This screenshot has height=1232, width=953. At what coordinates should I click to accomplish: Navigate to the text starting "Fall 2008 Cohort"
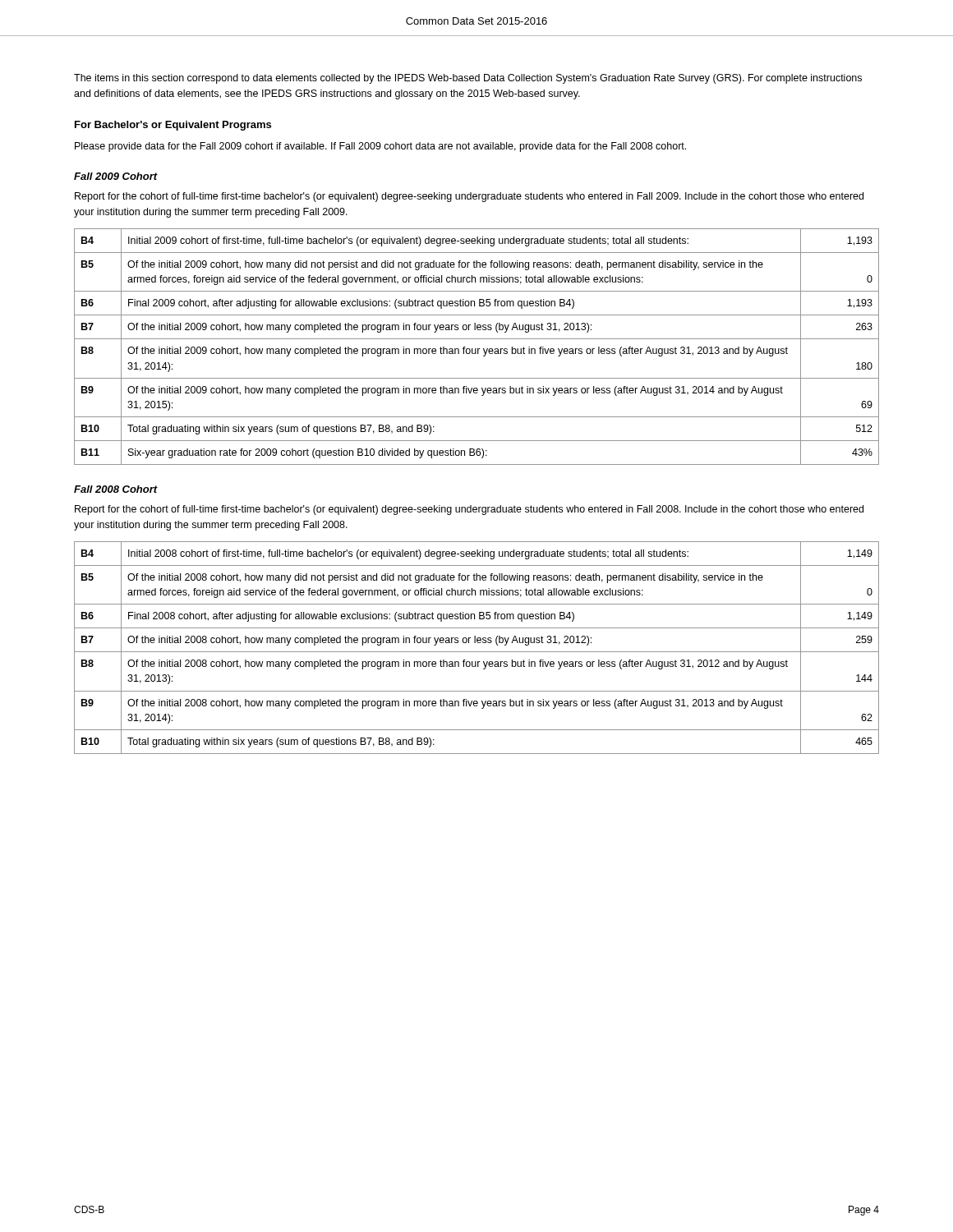(116, 489)
